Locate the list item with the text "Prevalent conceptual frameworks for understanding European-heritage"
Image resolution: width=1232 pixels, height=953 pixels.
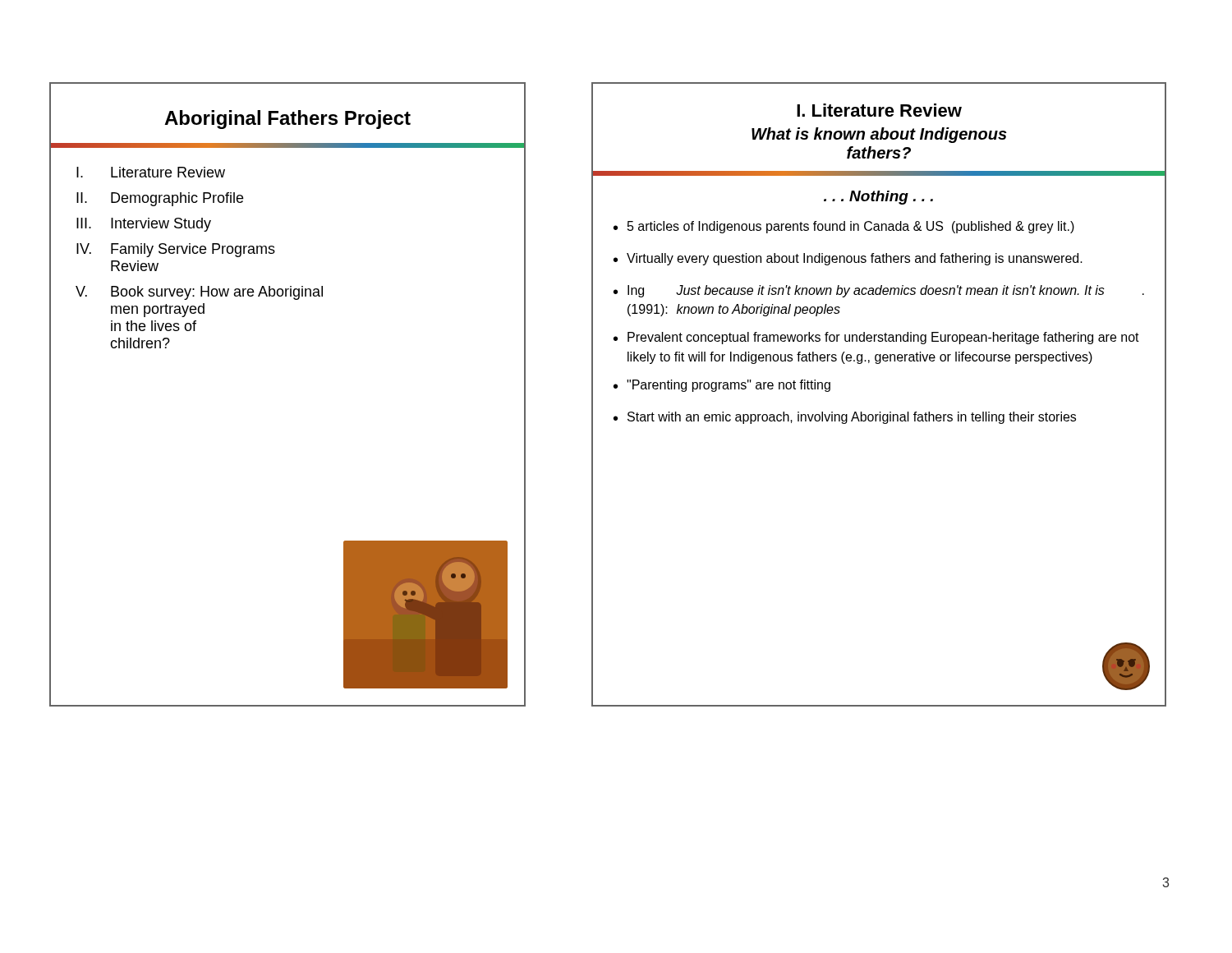883,347
